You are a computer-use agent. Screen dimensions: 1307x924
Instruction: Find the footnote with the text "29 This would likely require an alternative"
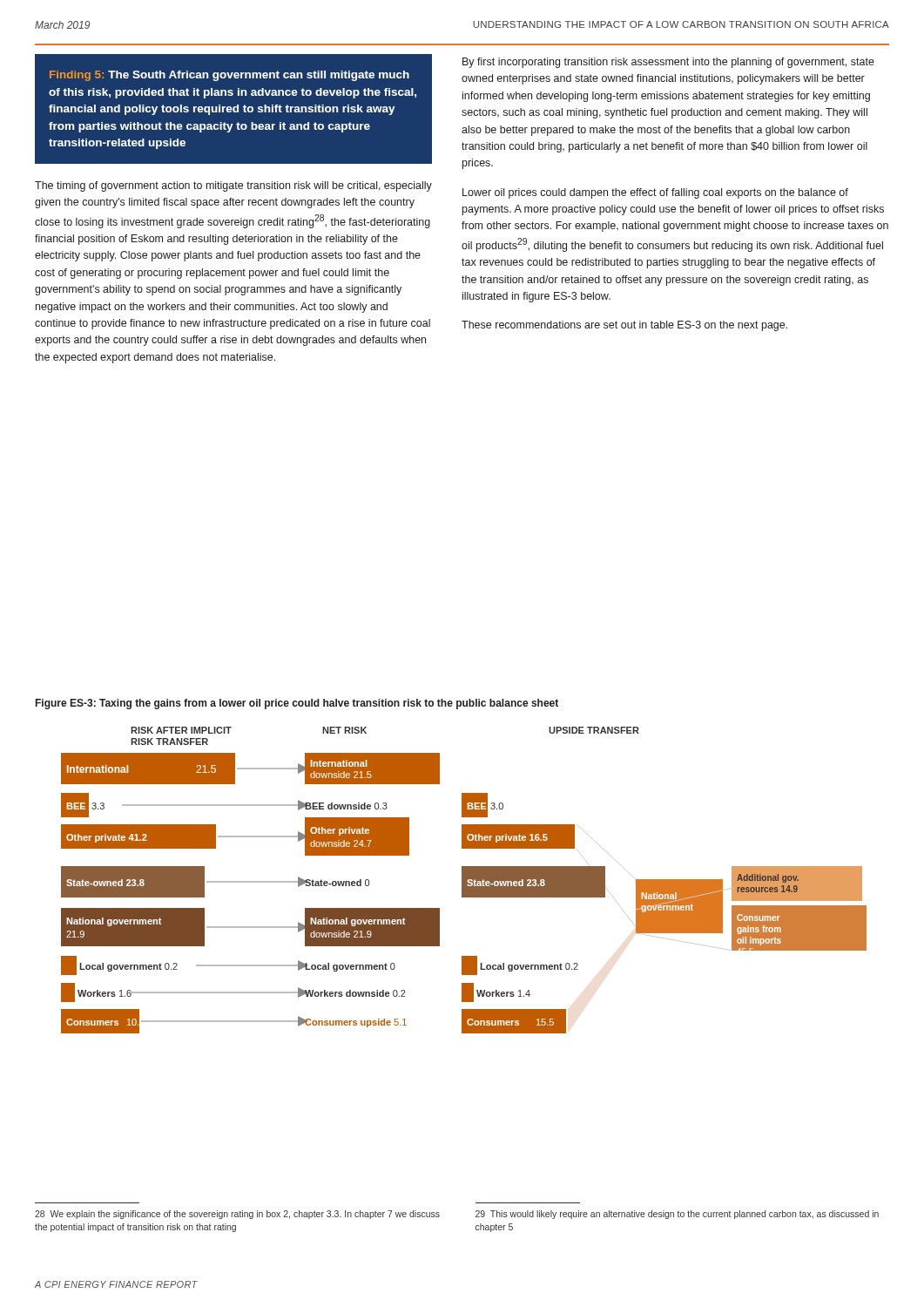pos(677,1220)
